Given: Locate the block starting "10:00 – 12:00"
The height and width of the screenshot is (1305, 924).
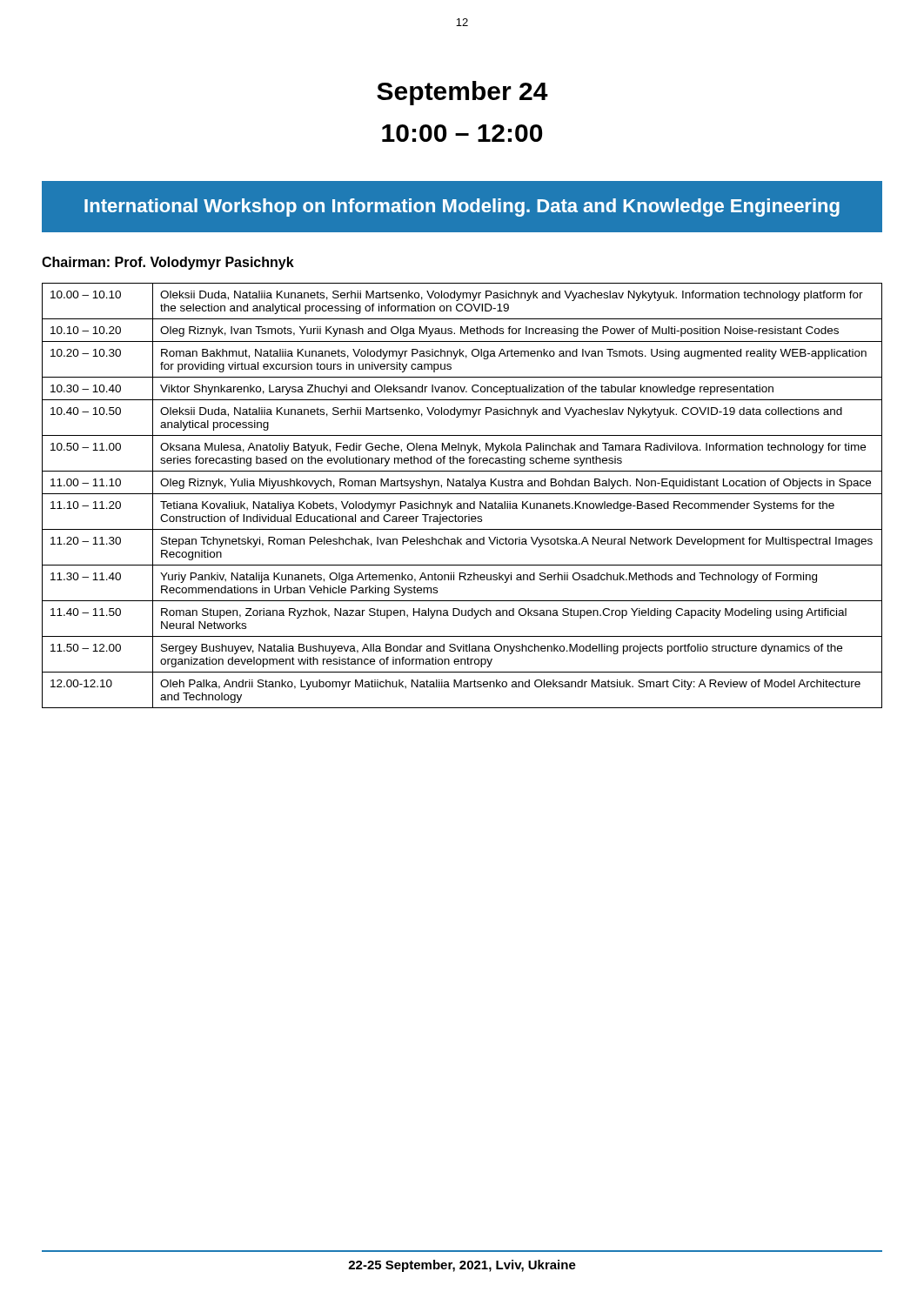Looking at the screenshot, I should (462, 133).
